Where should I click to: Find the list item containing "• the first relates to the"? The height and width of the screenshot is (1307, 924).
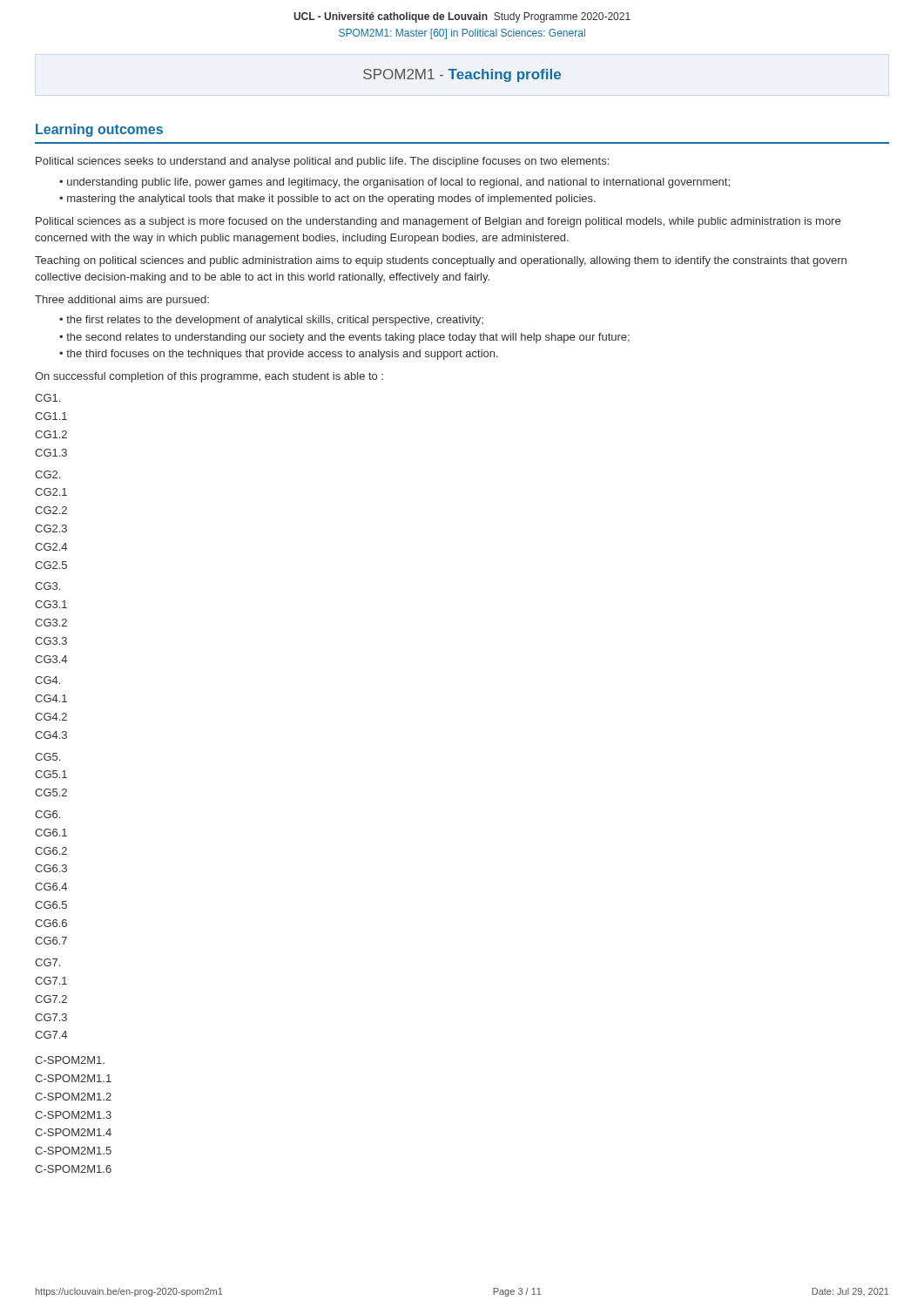[272, 320]
